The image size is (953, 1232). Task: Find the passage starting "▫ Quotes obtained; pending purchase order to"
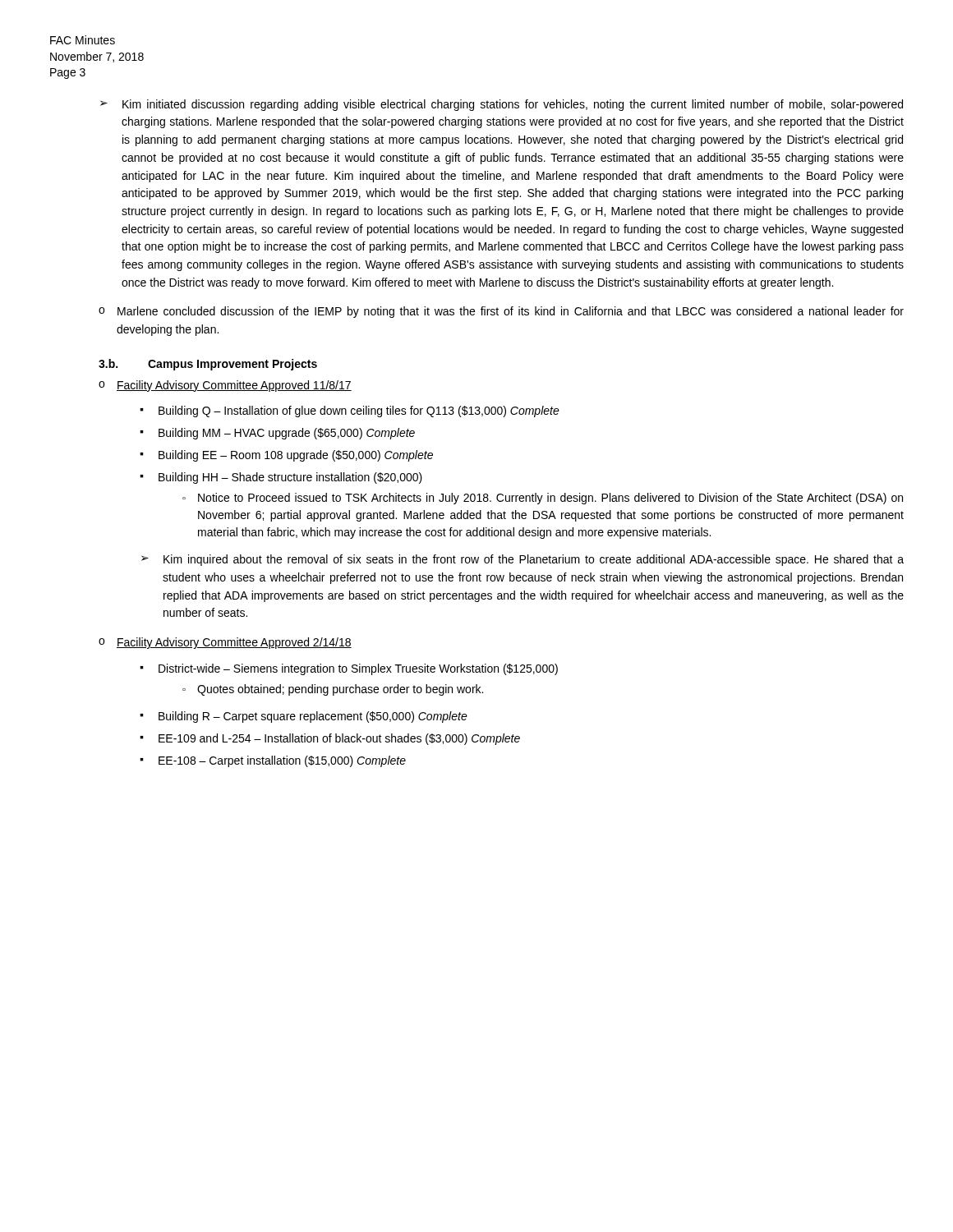(x=333, y=690)
